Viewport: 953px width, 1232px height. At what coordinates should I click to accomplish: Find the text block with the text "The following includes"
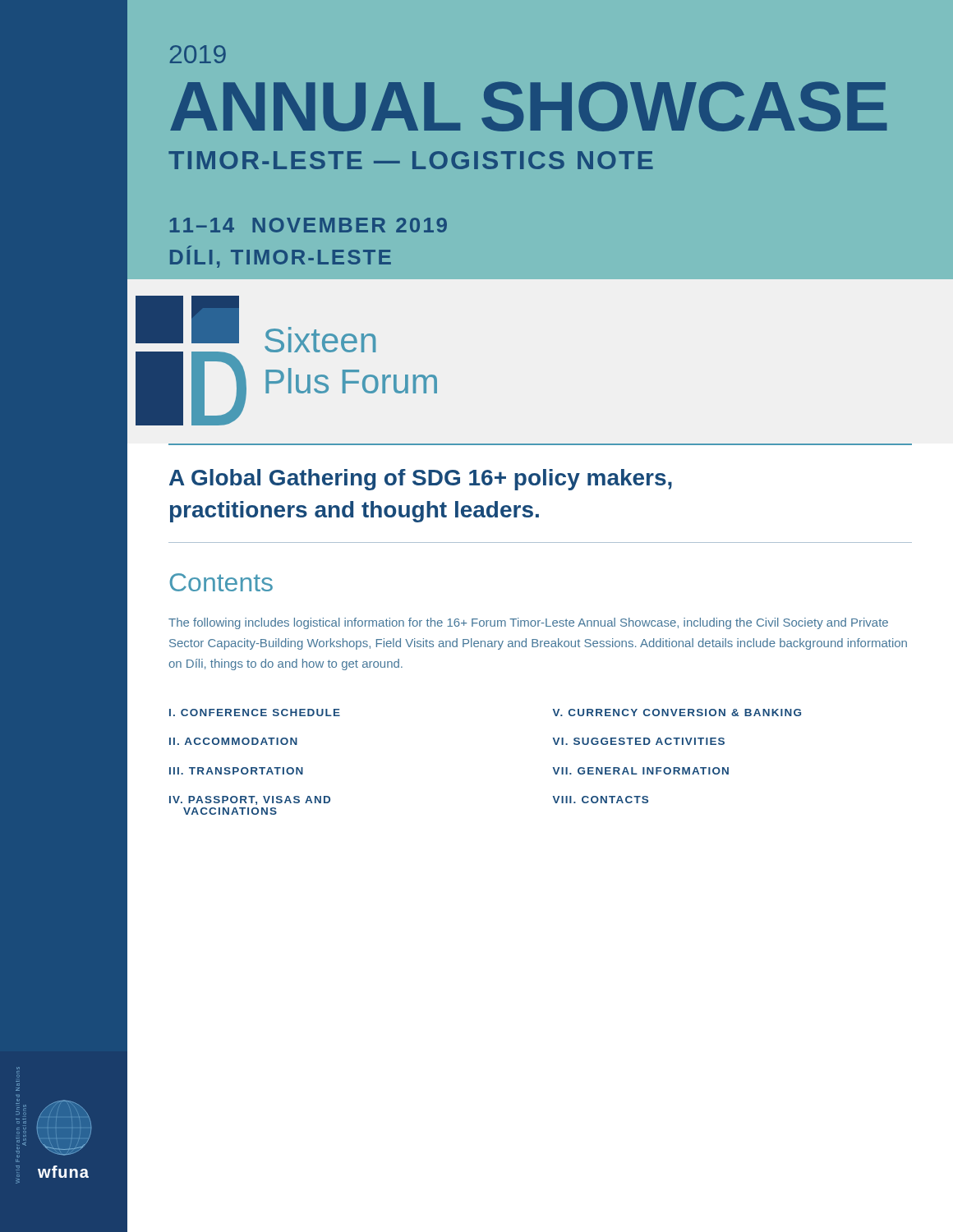[538, 643]
